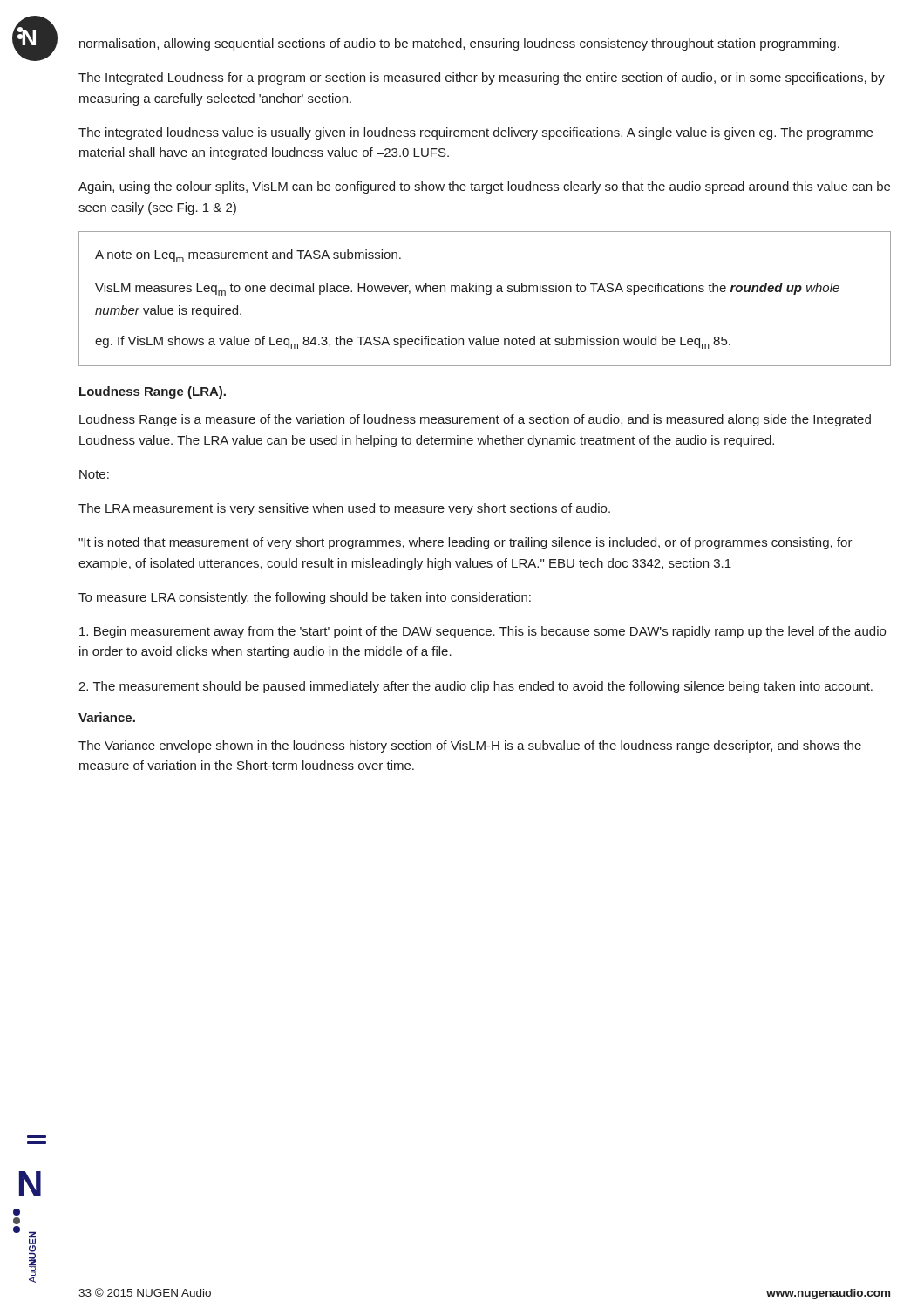924x1308 pixels.
Task: Navigate to the text block starting "To measure LRA"
Action: point(305,597)
